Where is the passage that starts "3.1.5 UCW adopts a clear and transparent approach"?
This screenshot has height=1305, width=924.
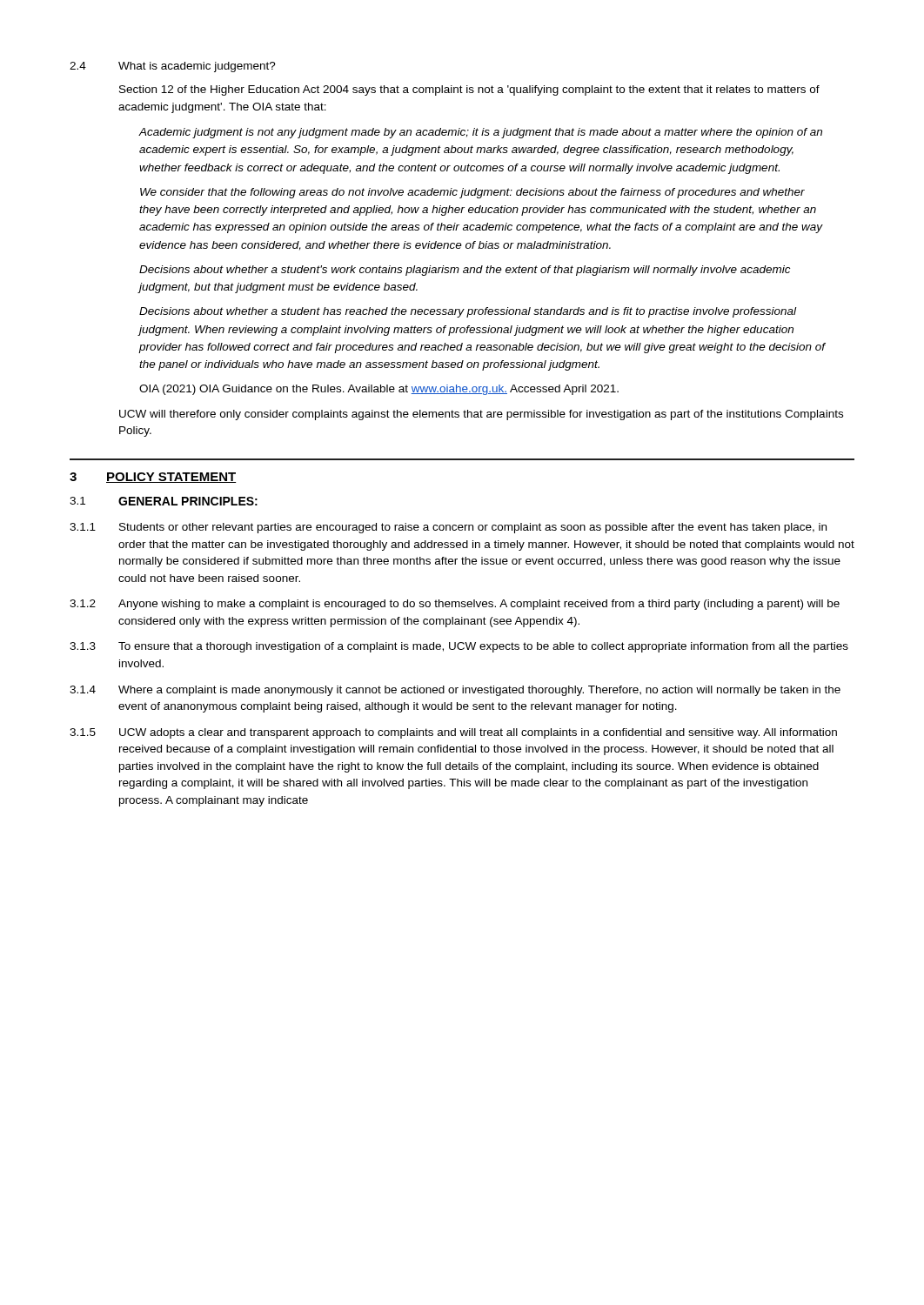tap(462, 766)
